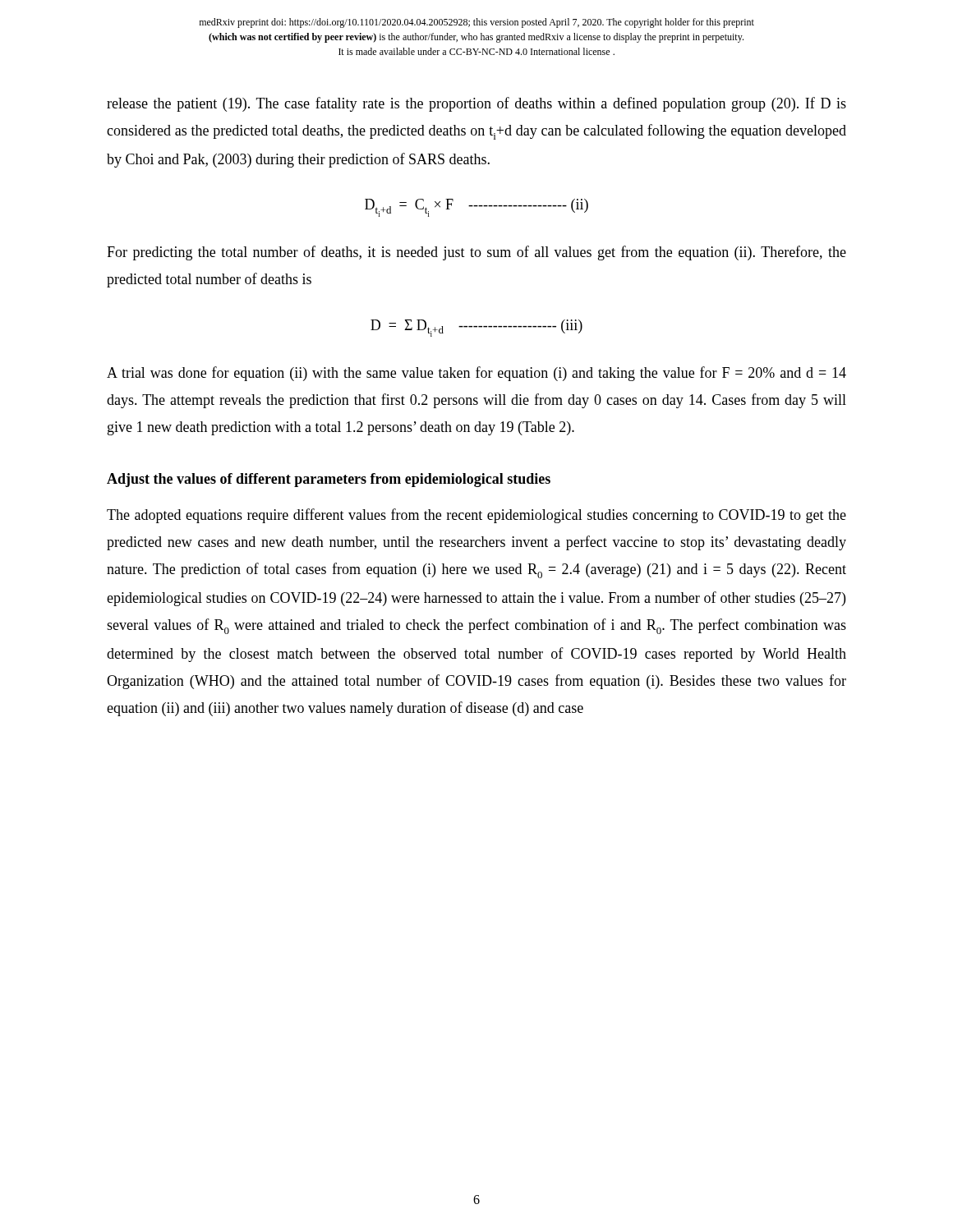Viewport: 953px width, 1232px height.
Task: Select the element starting "Dti+d = Cti ×"
Action: (476, 207)
